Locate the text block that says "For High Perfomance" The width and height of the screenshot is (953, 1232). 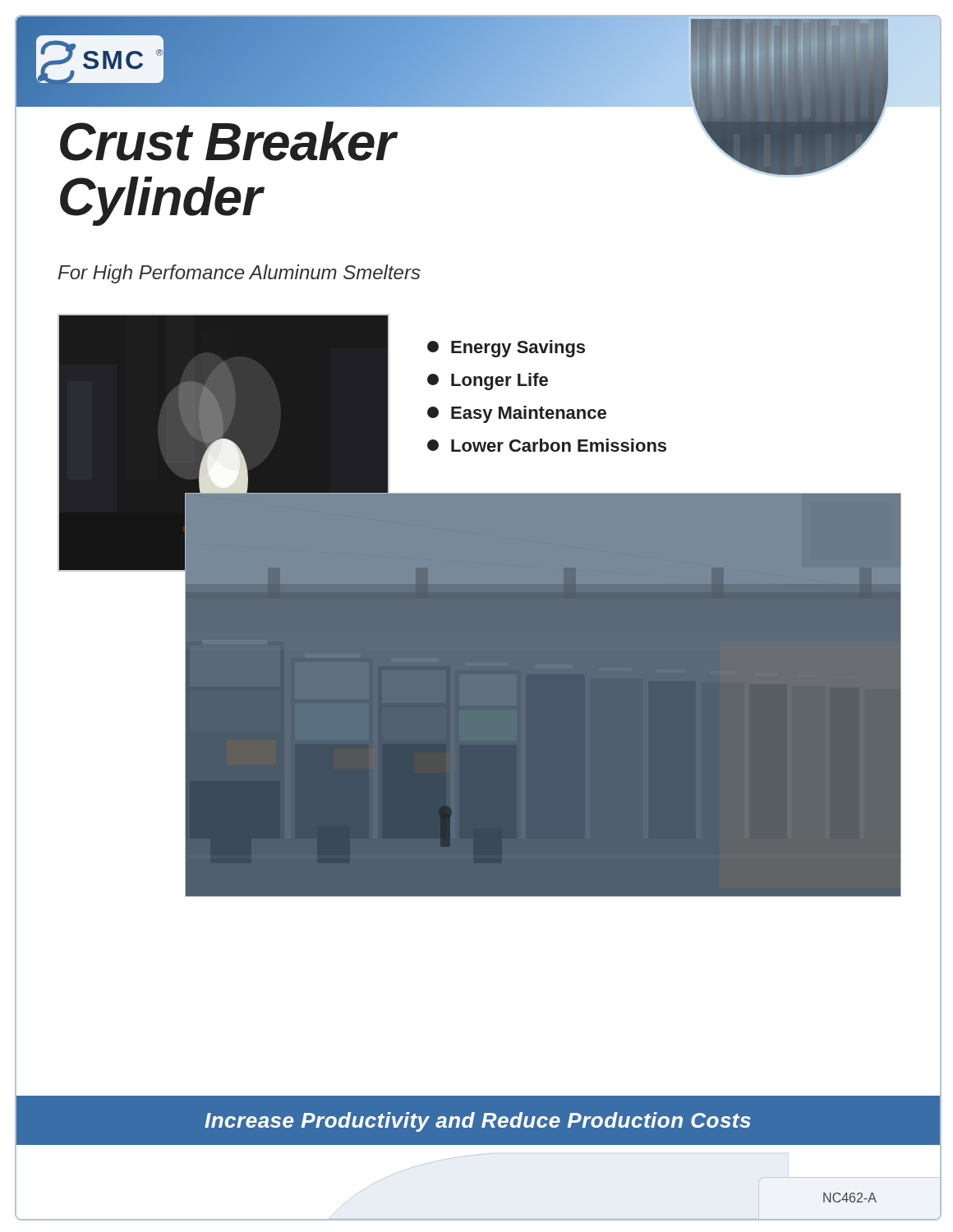(239, 272)
